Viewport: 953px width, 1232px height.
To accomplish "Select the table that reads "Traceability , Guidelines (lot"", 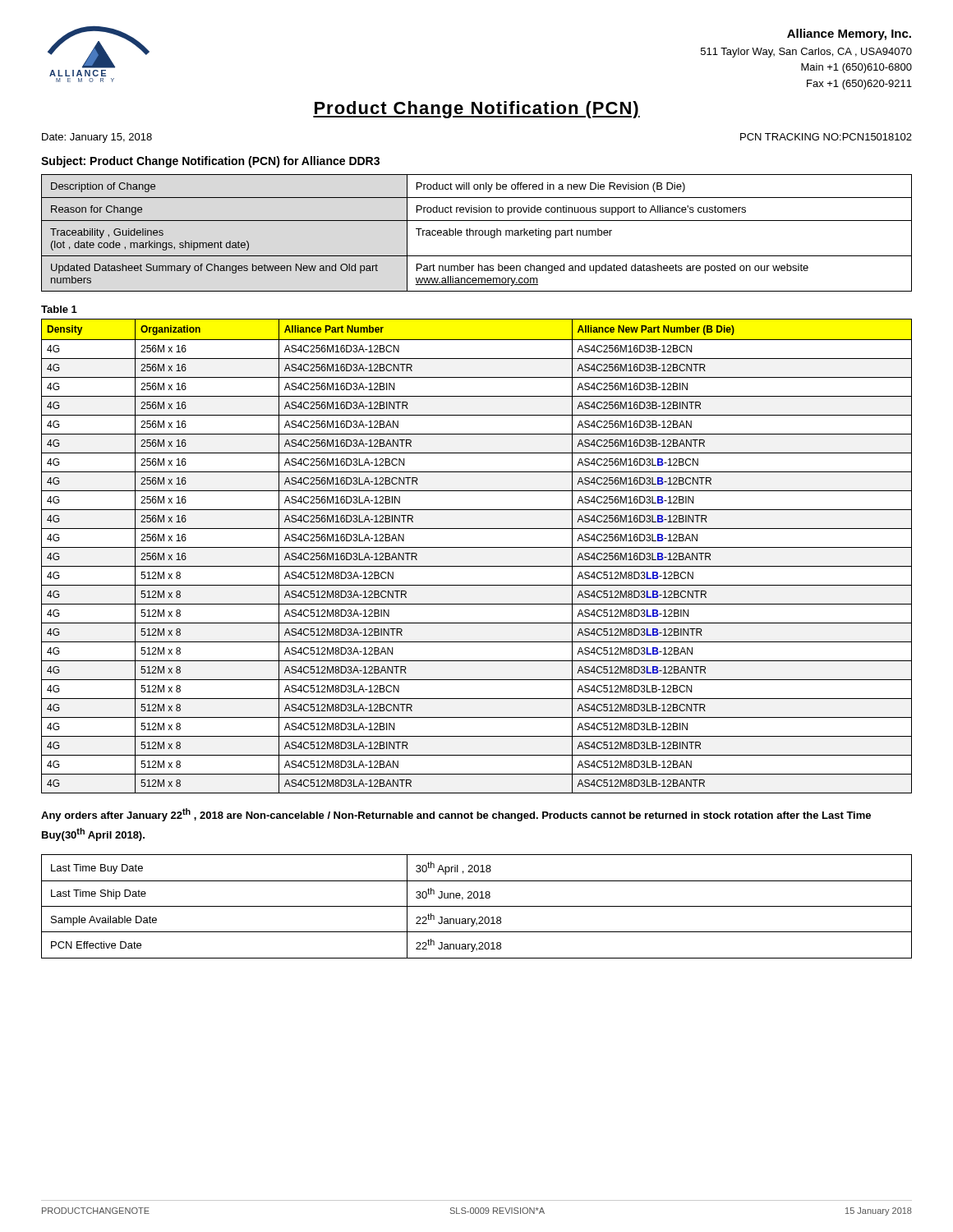I will (476, 233).
